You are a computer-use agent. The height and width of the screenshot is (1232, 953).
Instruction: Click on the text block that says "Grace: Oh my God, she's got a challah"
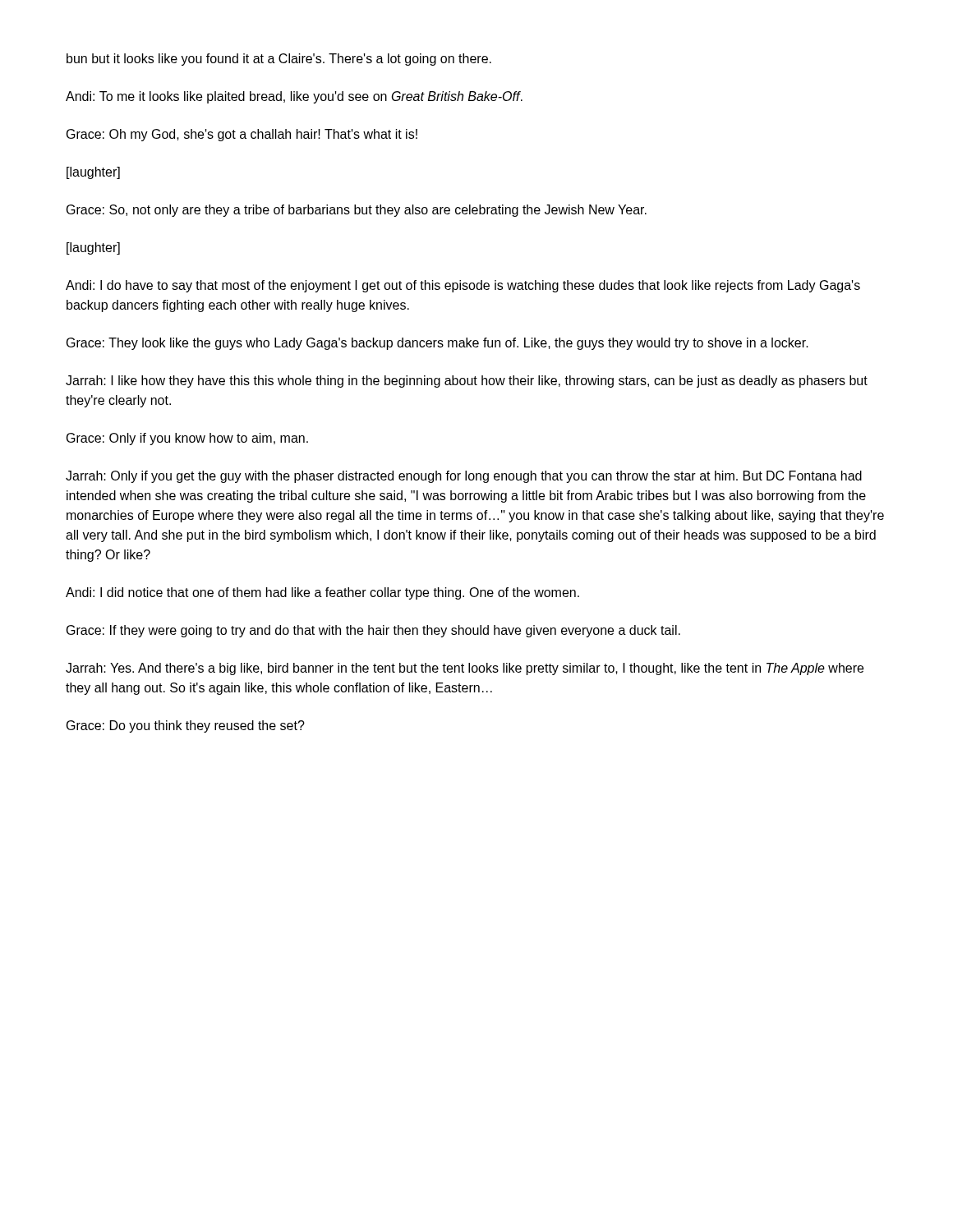pos(242,134)
